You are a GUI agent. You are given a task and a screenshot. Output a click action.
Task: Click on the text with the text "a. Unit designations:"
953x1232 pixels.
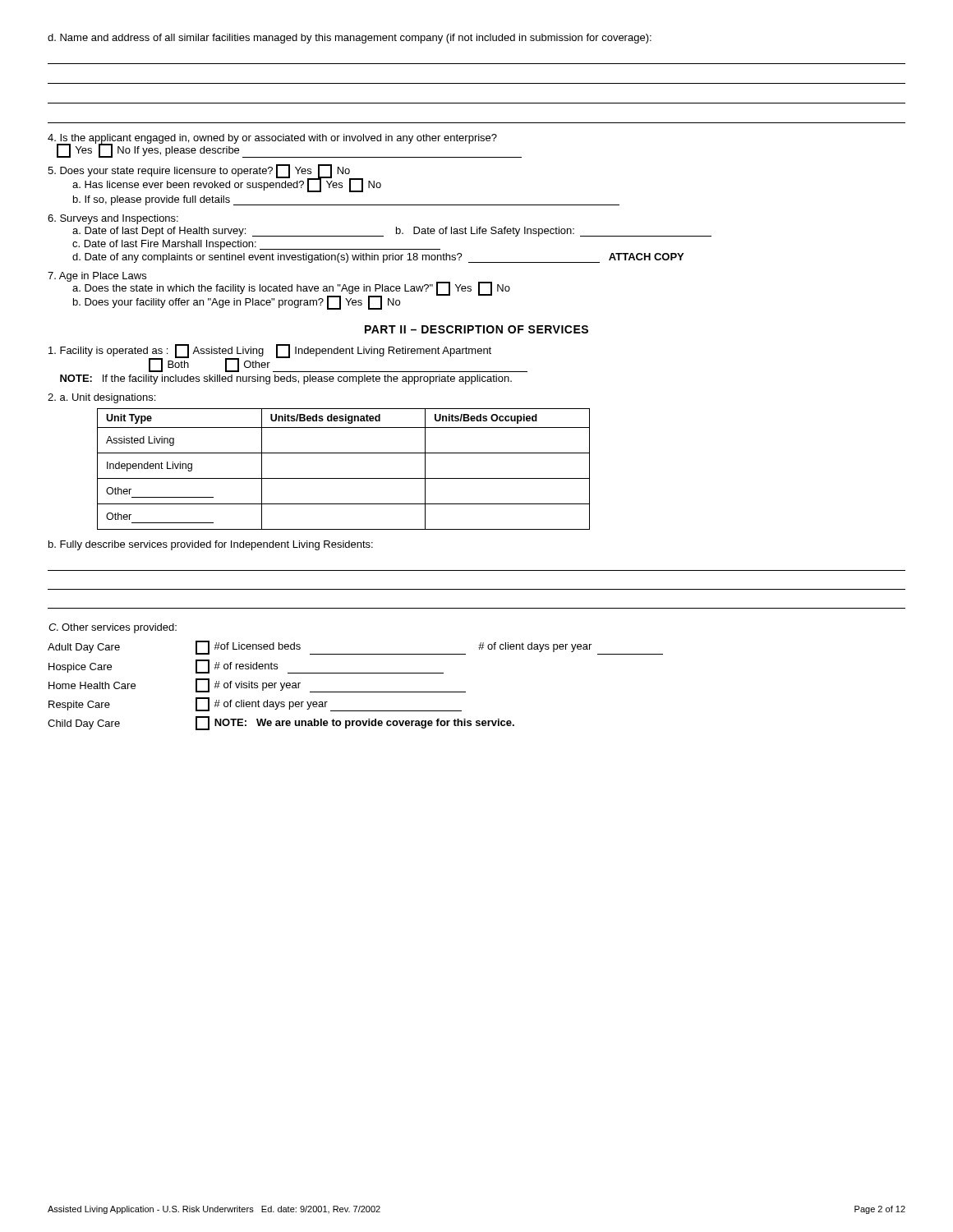tap(102, 397)
